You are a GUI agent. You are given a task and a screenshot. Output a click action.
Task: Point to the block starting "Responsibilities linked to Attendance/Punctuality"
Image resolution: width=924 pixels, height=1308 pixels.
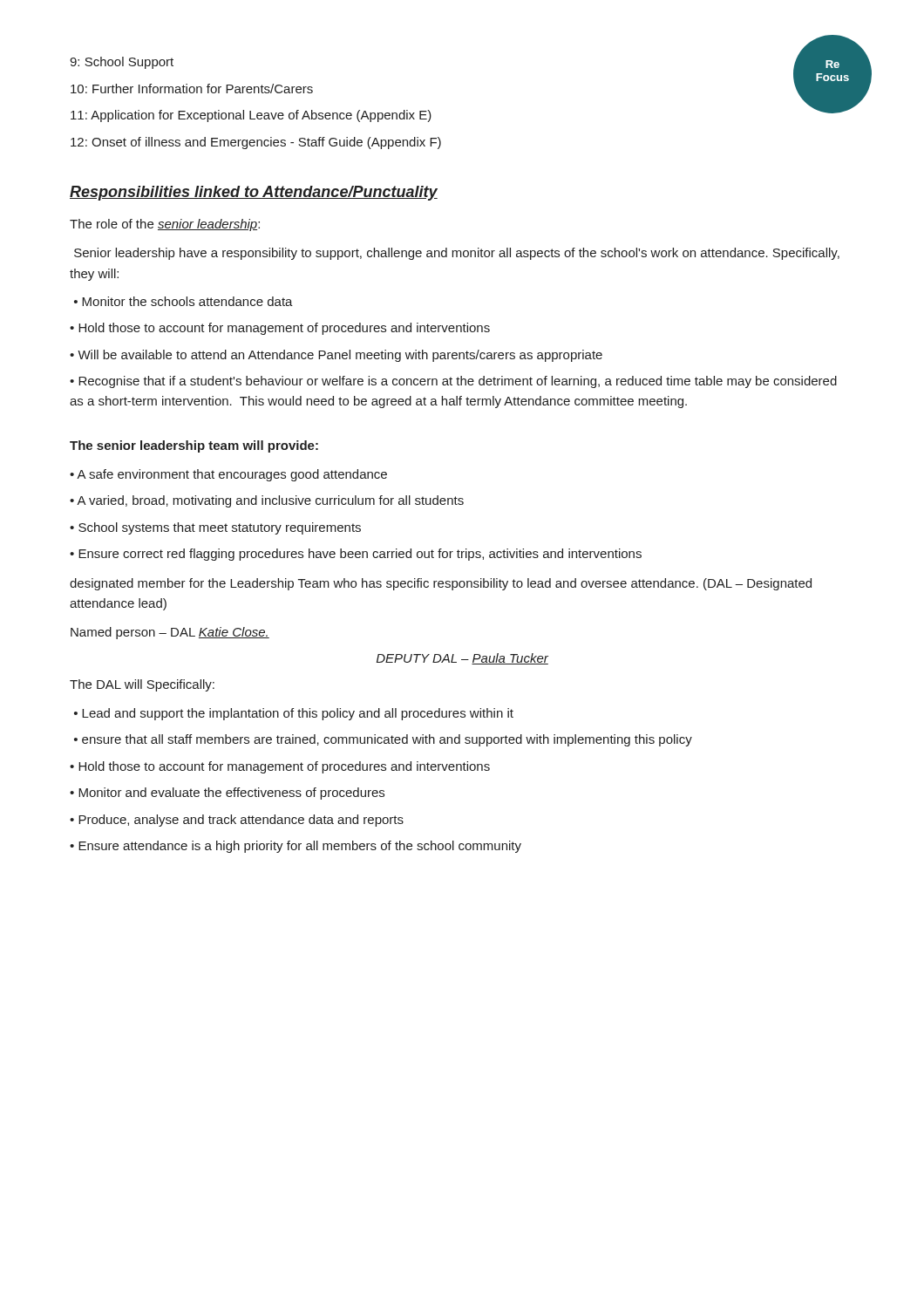(253, 192)
